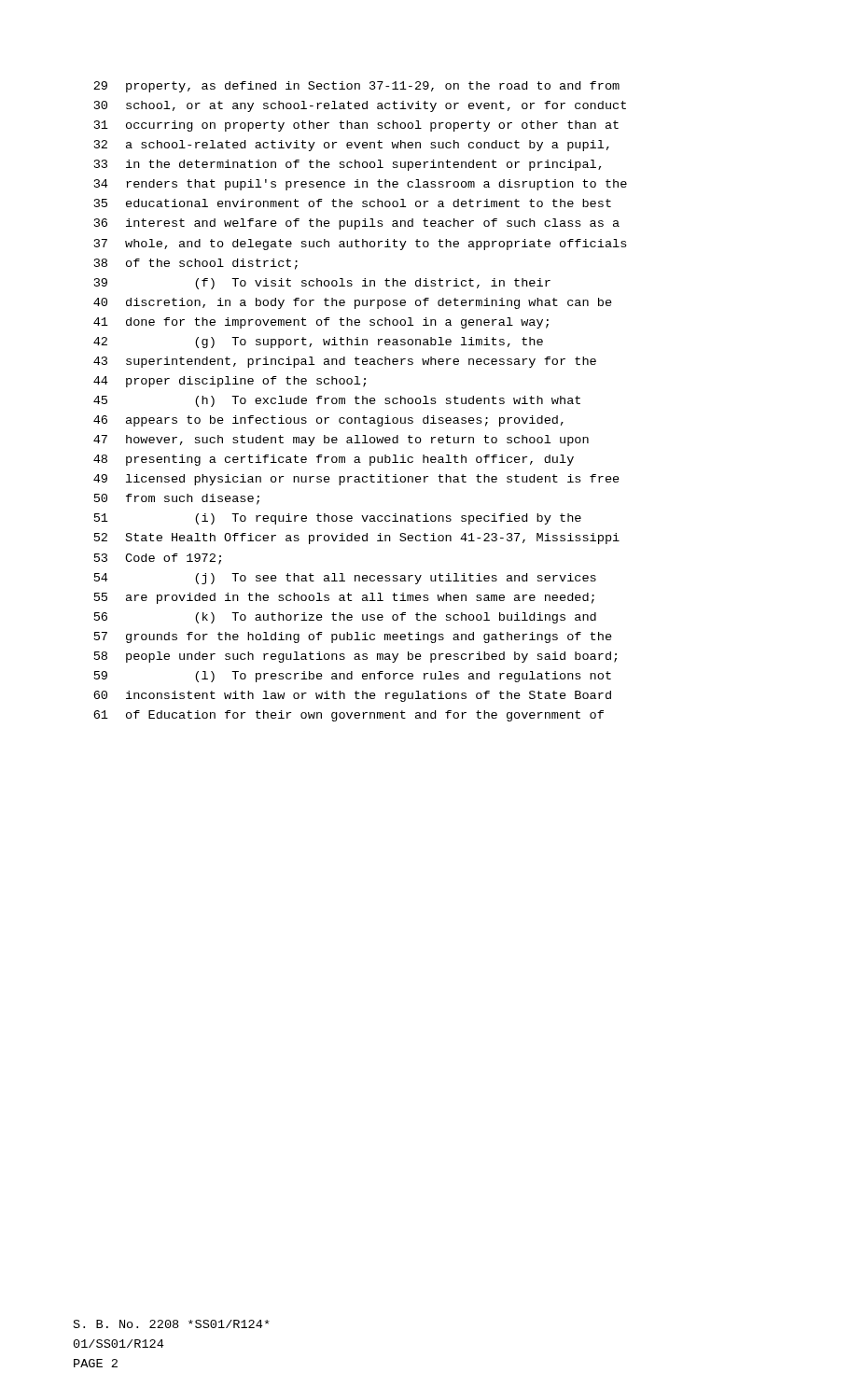Select the text starting "45 (h) To exclude from the schools"
This screenshot has width=850, height=1400.
point(428,450)
